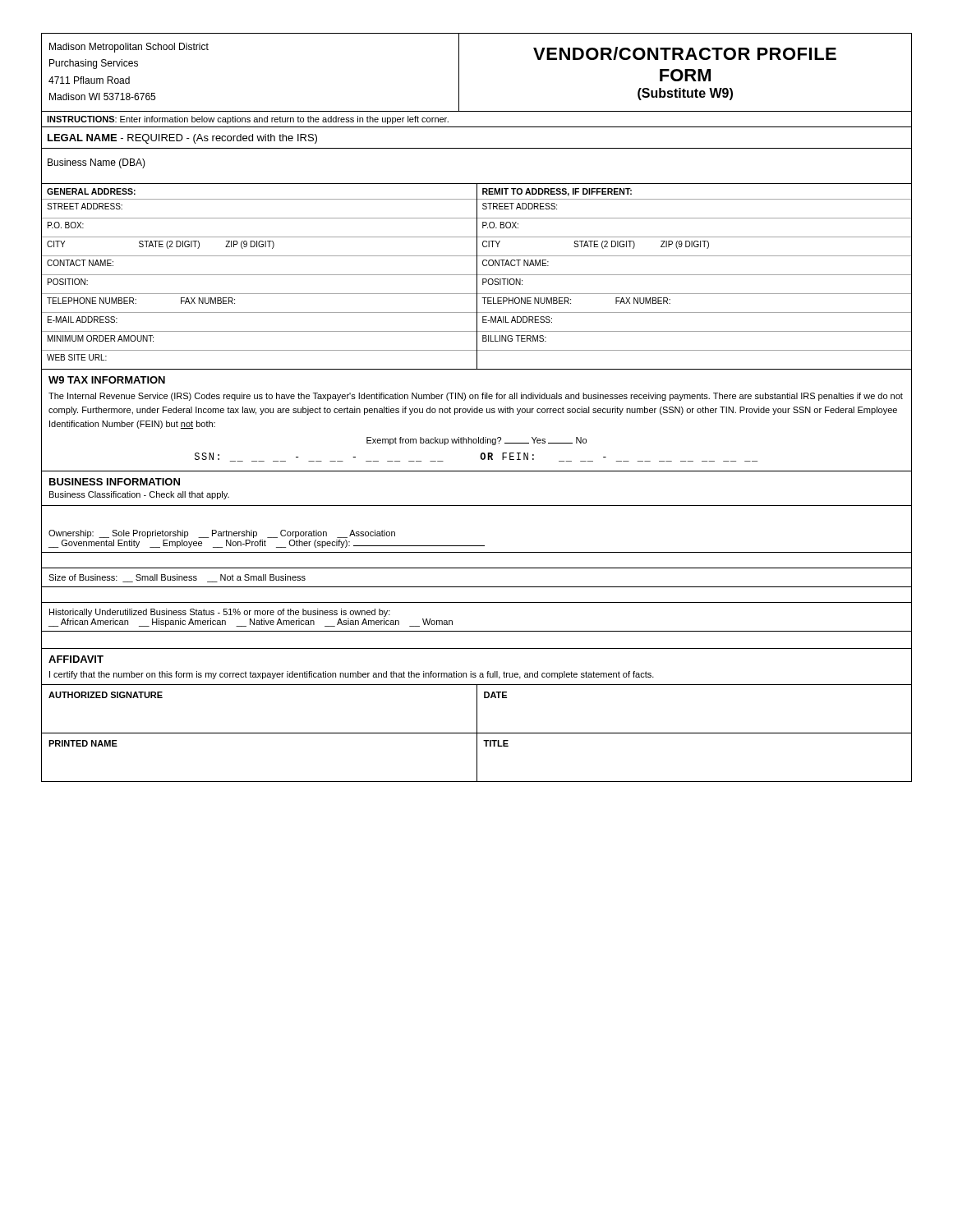
Task: Click on the text block containing "Madison Metropolitan School"
Action: coord(476,72)
